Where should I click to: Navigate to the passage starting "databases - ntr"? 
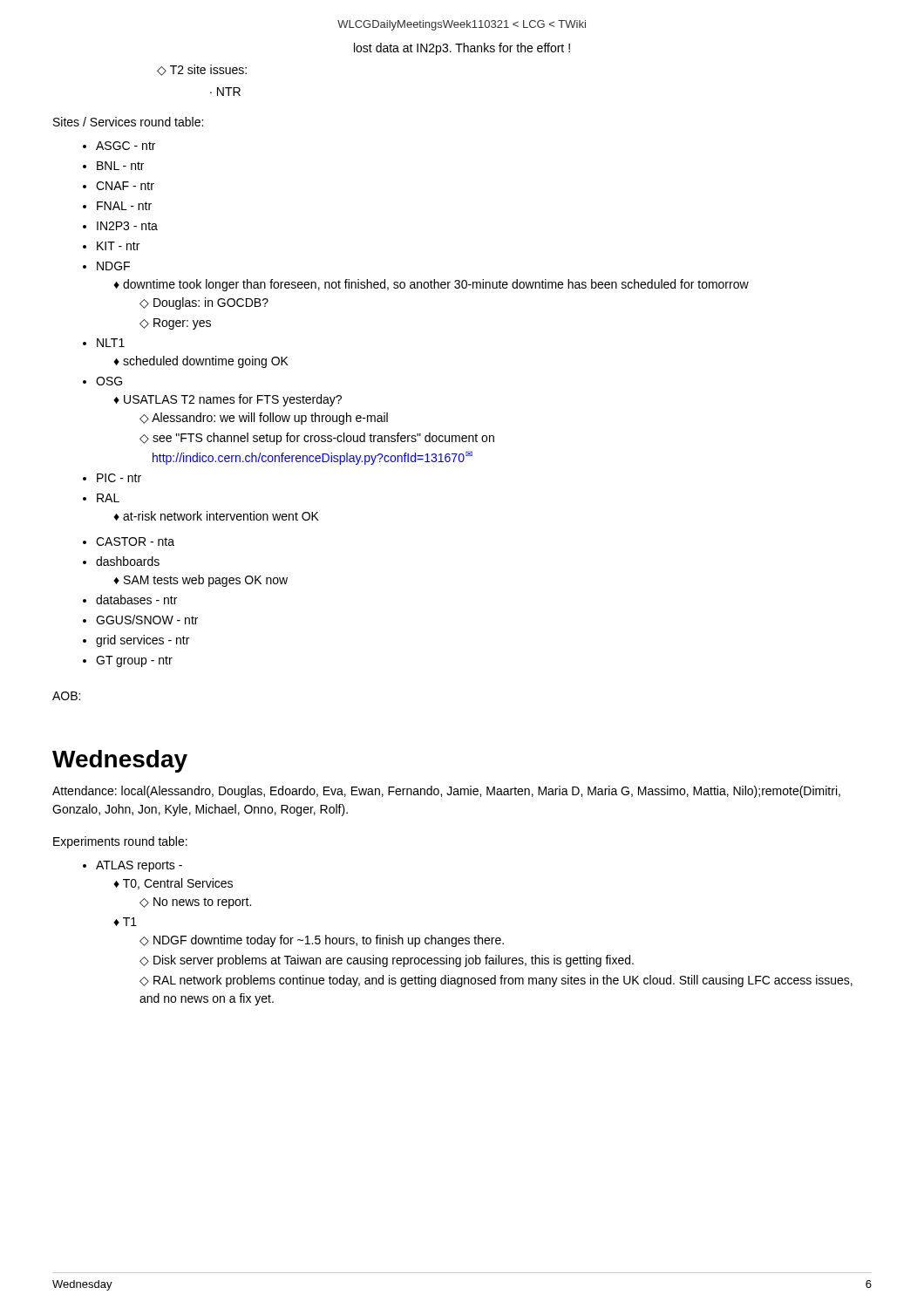[137, 600]
